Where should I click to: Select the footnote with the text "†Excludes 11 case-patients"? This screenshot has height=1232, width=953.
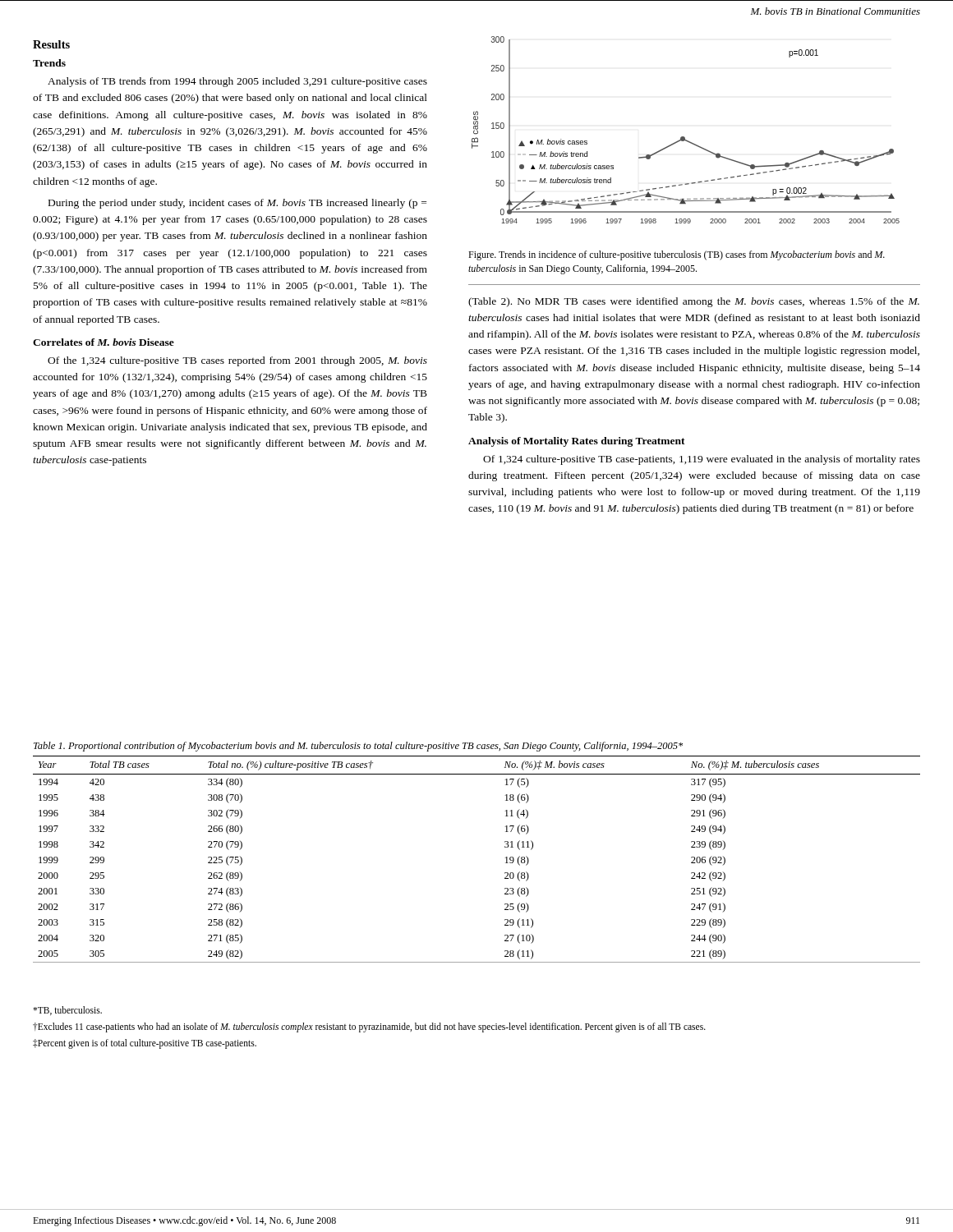pos(369,1027)
